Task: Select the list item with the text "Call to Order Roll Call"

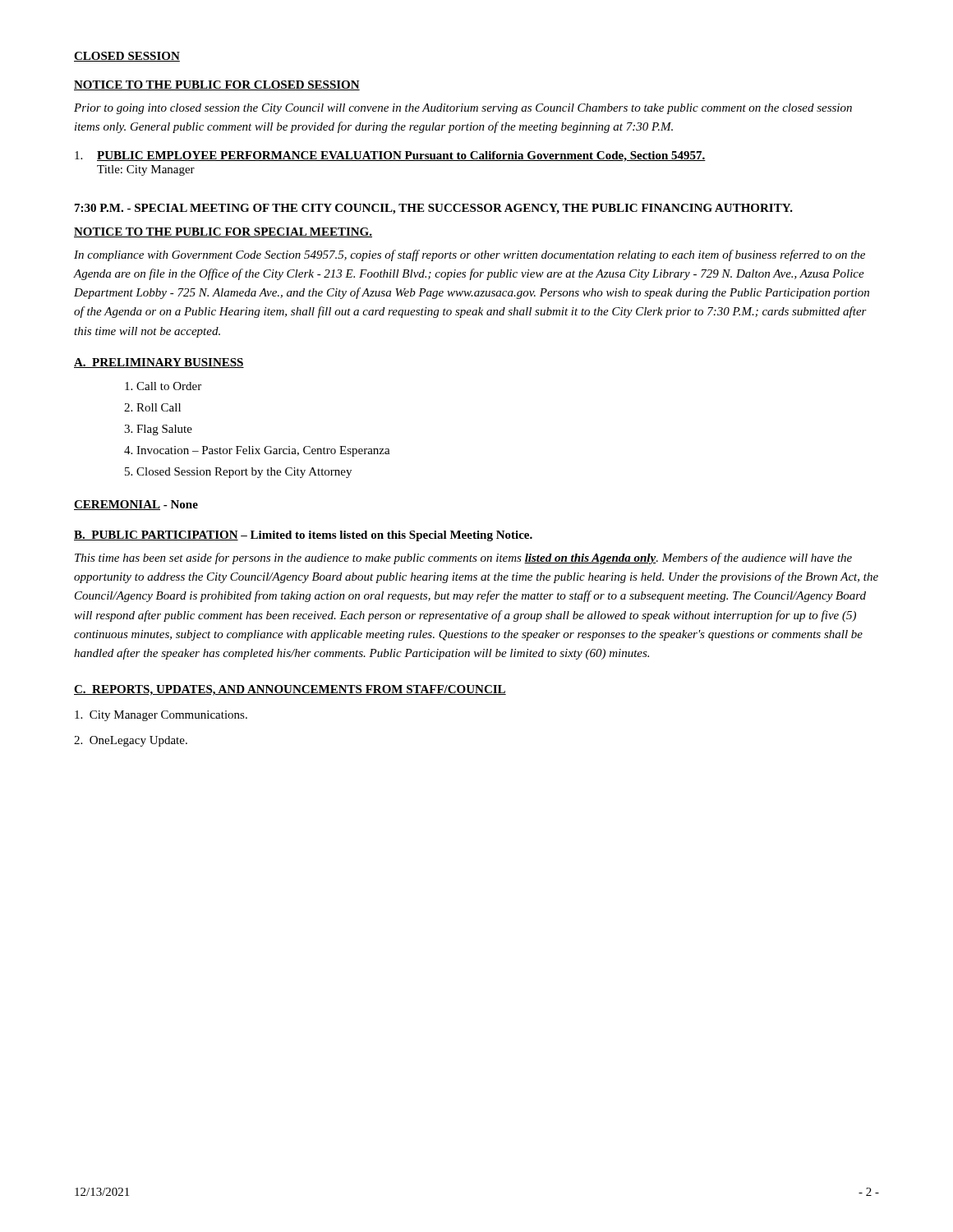Action: (163, 386)
